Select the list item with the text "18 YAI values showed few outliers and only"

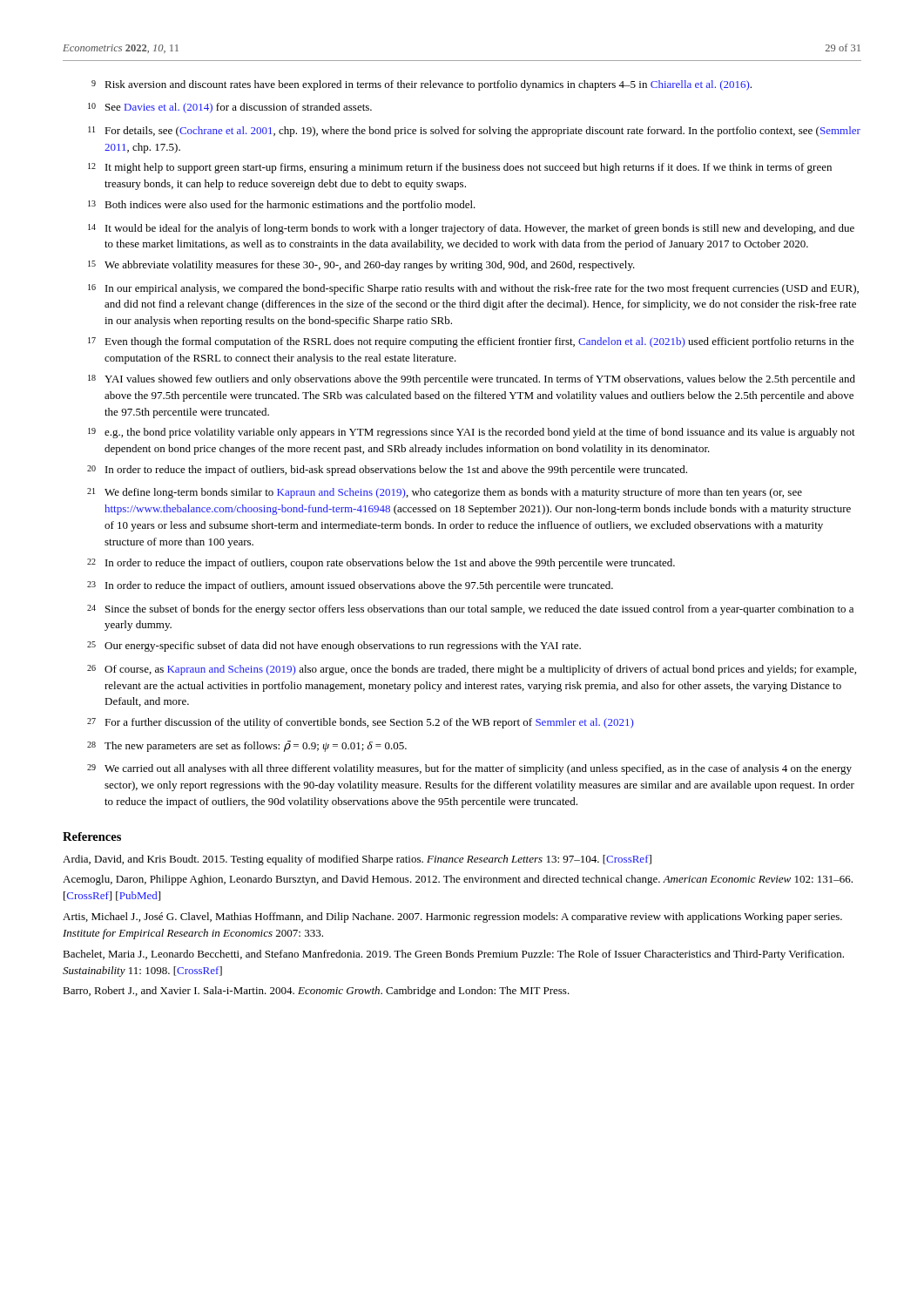tap(462, 396)
